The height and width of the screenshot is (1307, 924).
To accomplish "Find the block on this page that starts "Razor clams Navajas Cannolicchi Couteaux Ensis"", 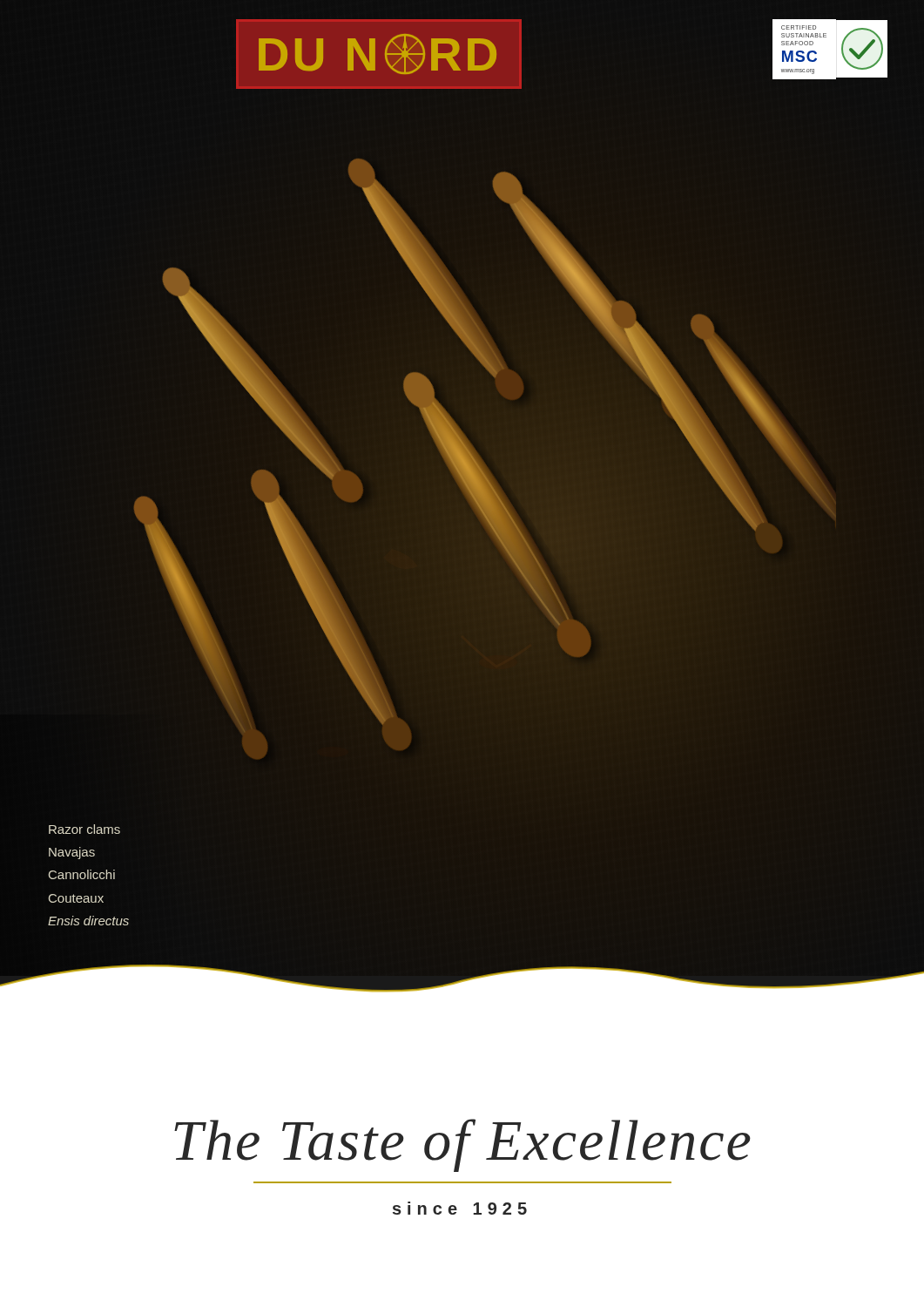I will pyautogui.click(x=89, y=875).
